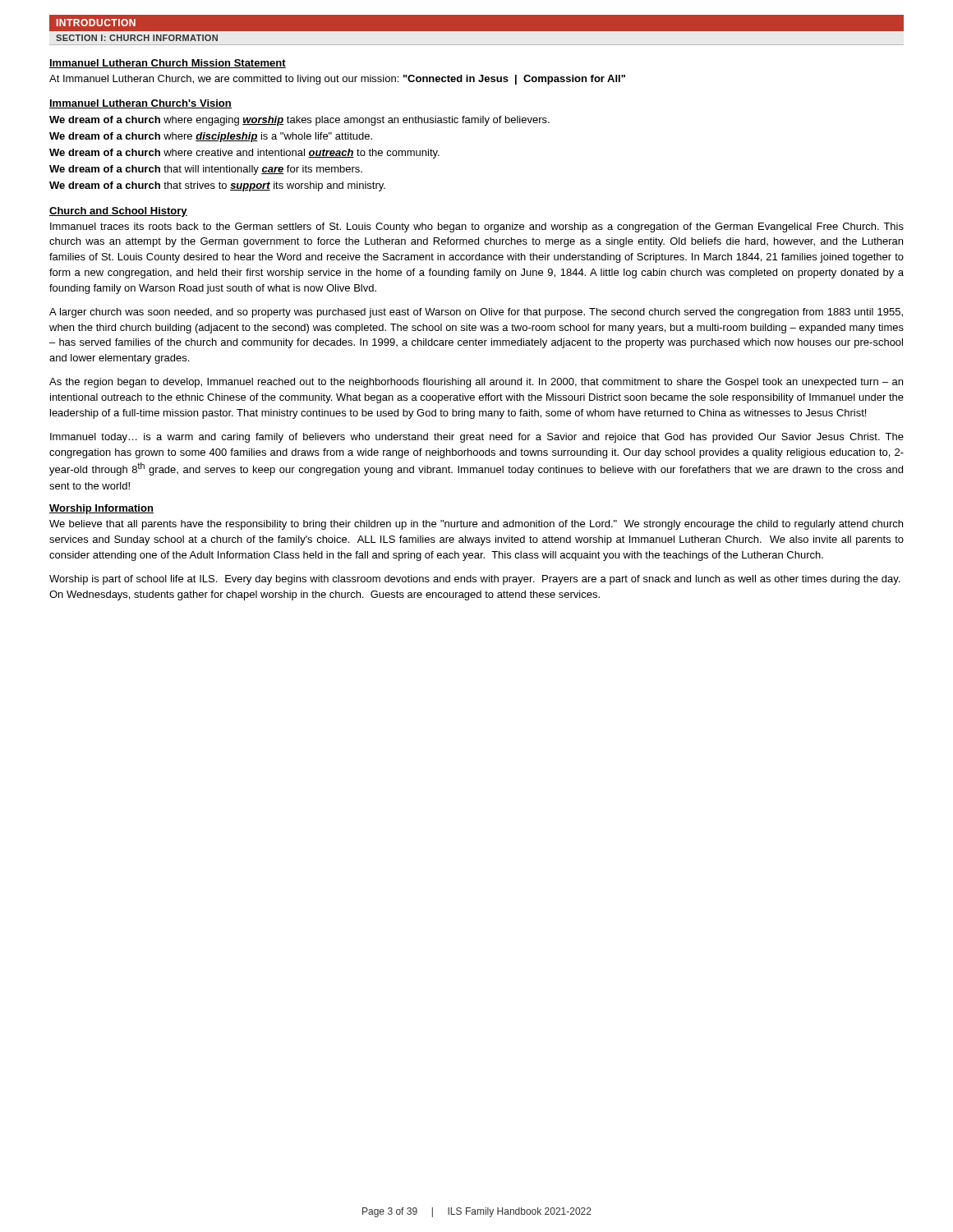Select the text starting "We dream of a church that will"
Image resolution: width=953 pixels, height=1232 pixels.
point(206,169)
